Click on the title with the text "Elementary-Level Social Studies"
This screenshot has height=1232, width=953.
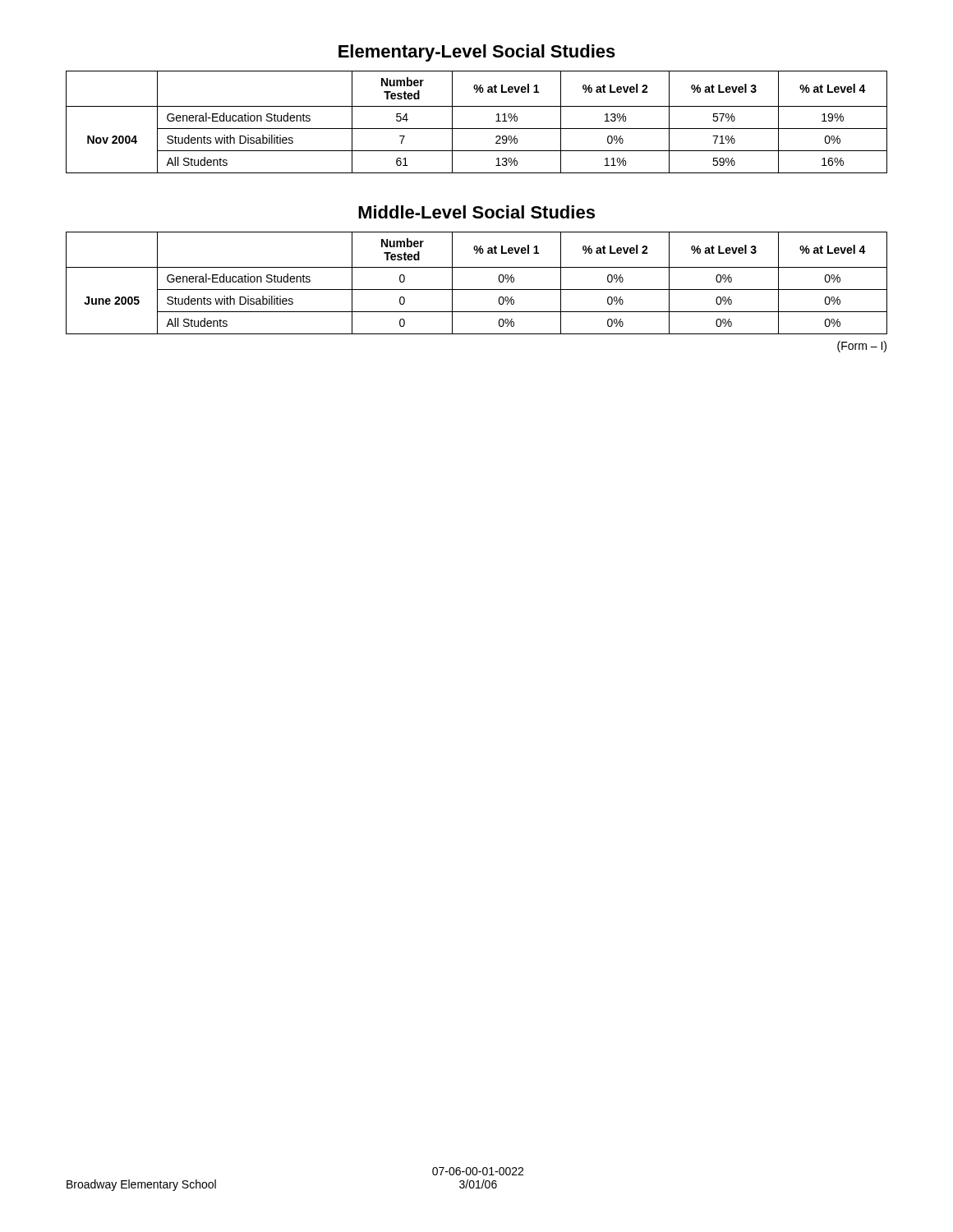(x=476, y=51)
